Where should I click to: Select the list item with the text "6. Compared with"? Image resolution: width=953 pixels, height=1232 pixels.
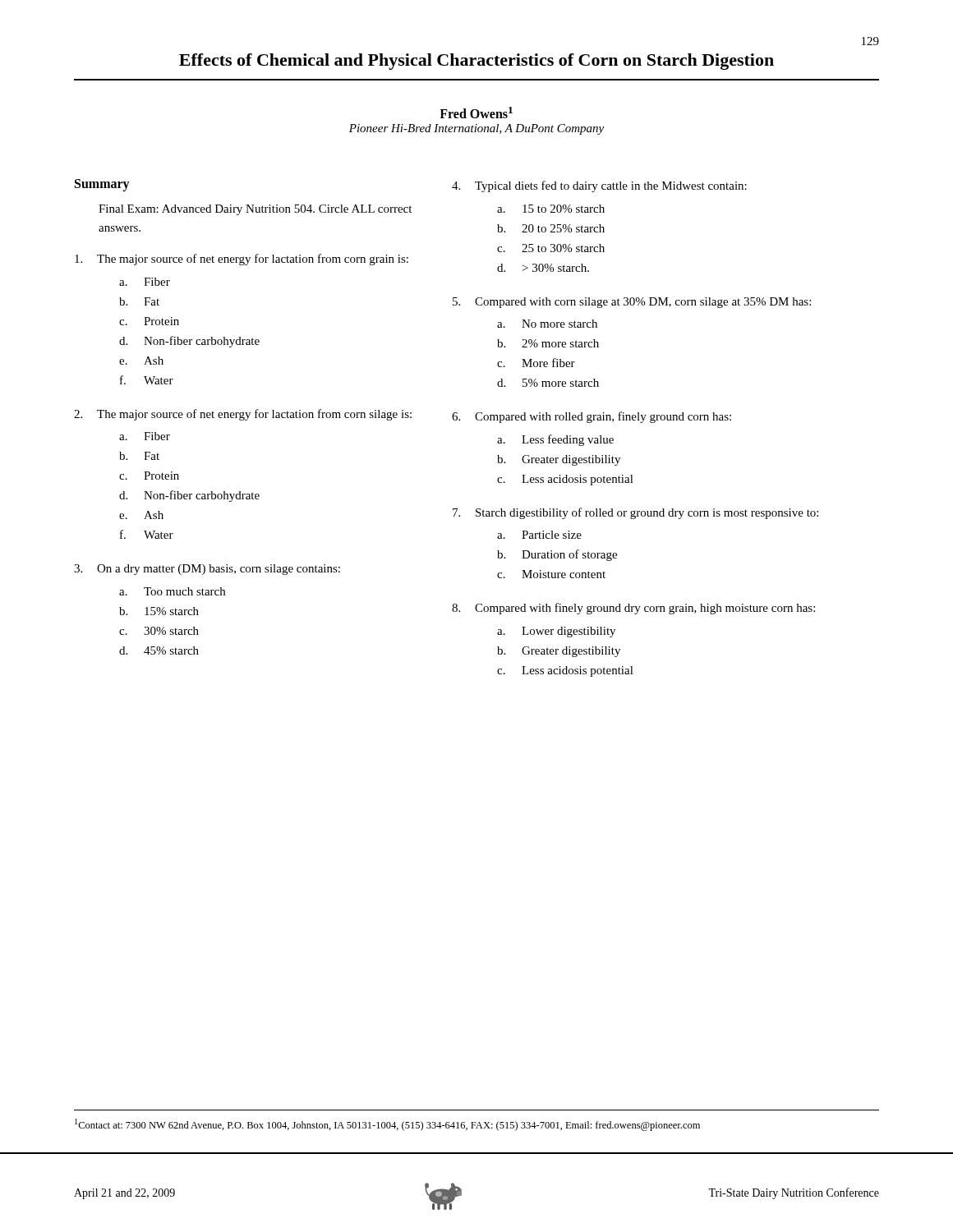click(x=592, y=417)
